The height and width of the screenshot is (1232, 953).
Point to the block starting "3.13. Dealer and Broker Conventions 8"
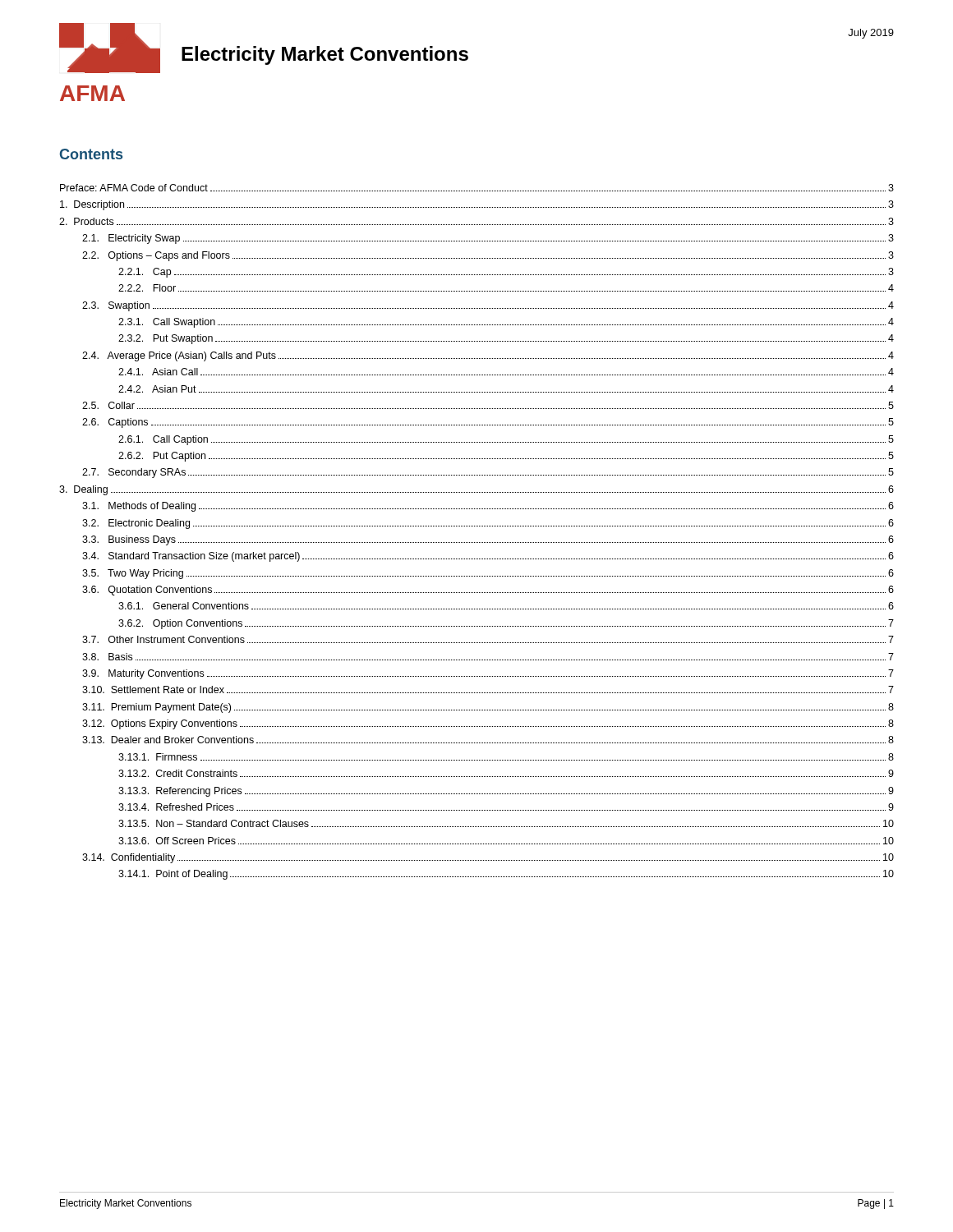[488, 741]
